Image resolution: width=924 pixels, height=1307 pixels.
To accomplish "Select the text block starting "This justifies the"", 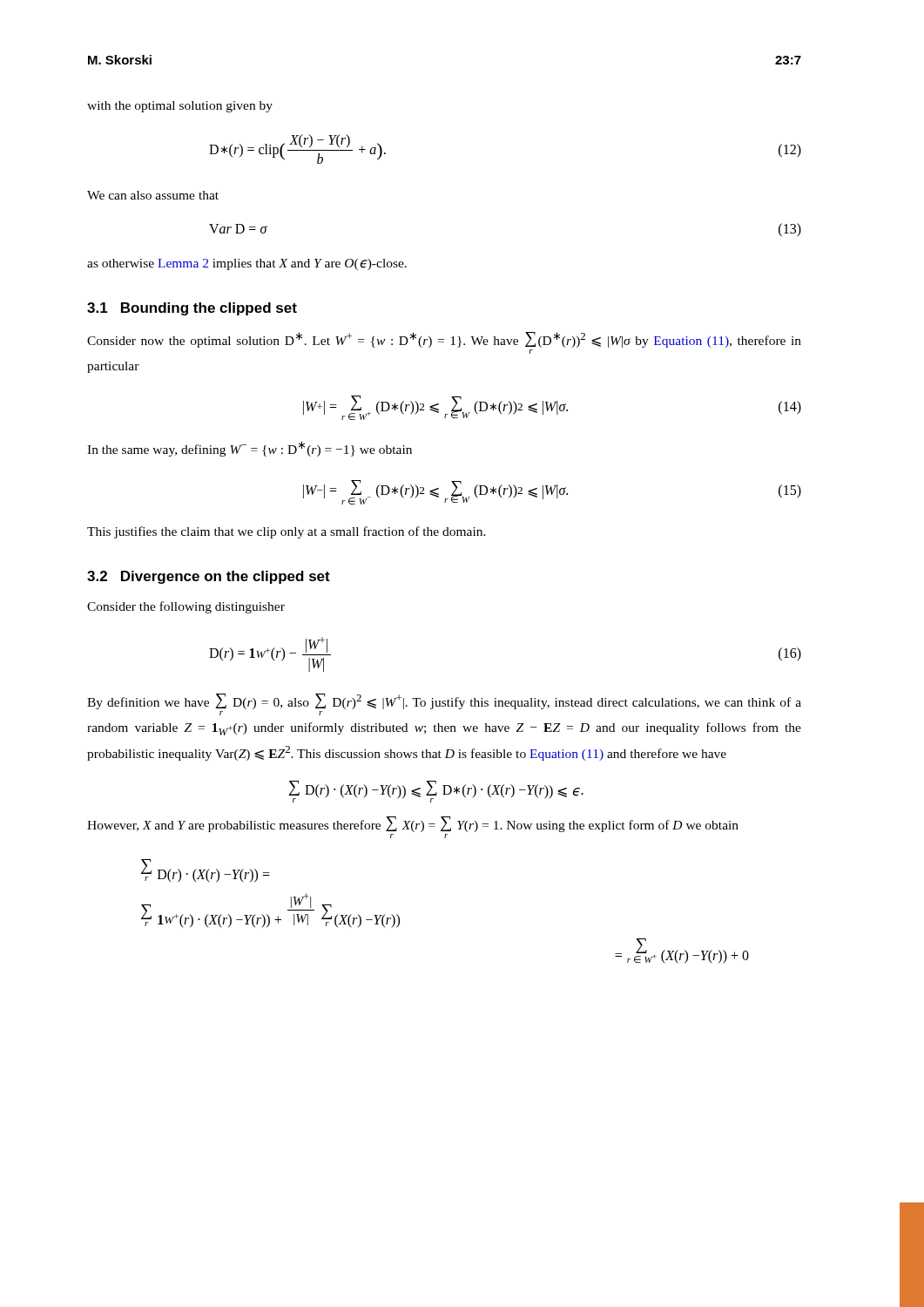I will (x=287, y=531).
